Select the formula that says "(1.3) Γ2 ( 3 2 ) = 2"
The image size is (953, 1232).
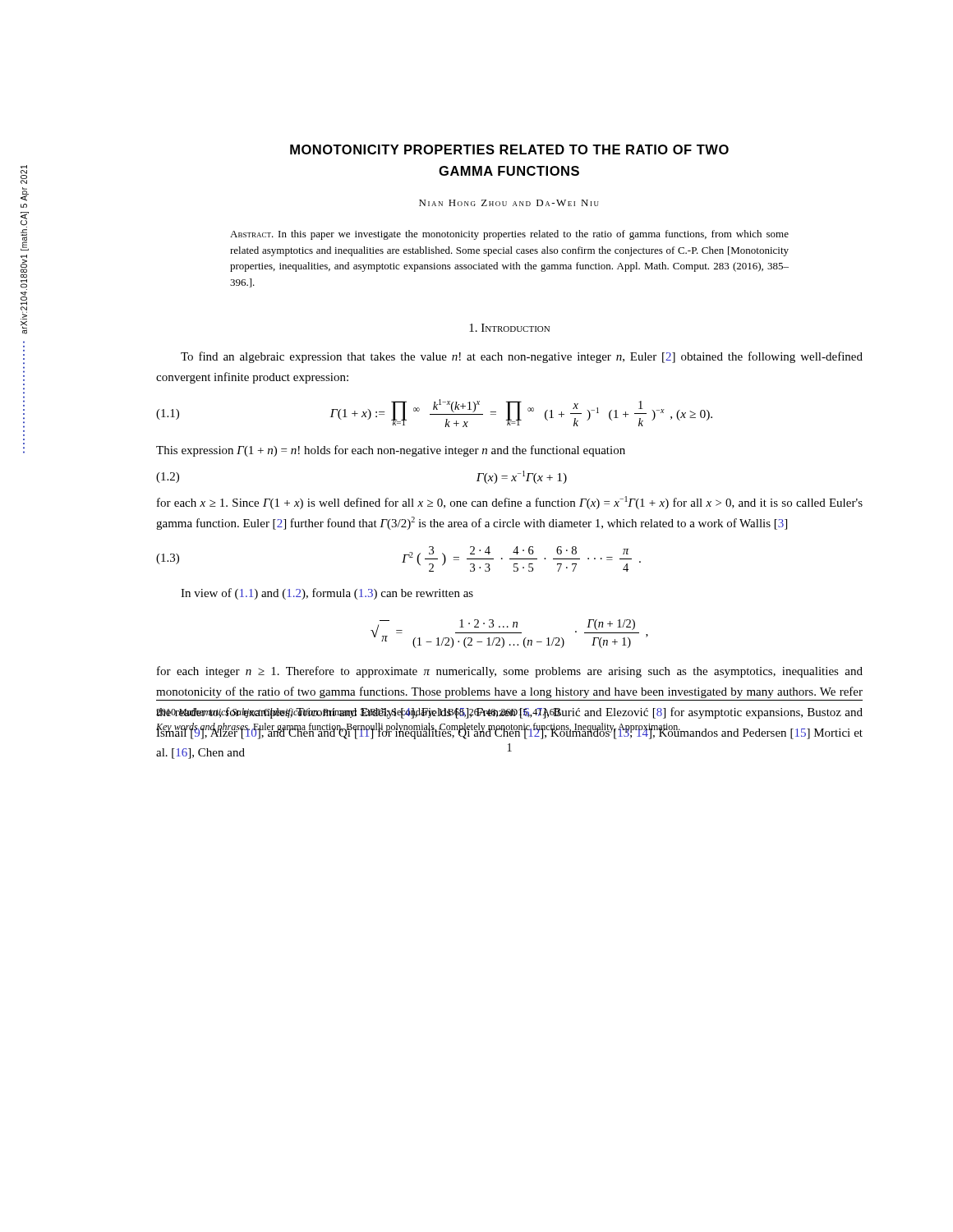click(485, 558)
